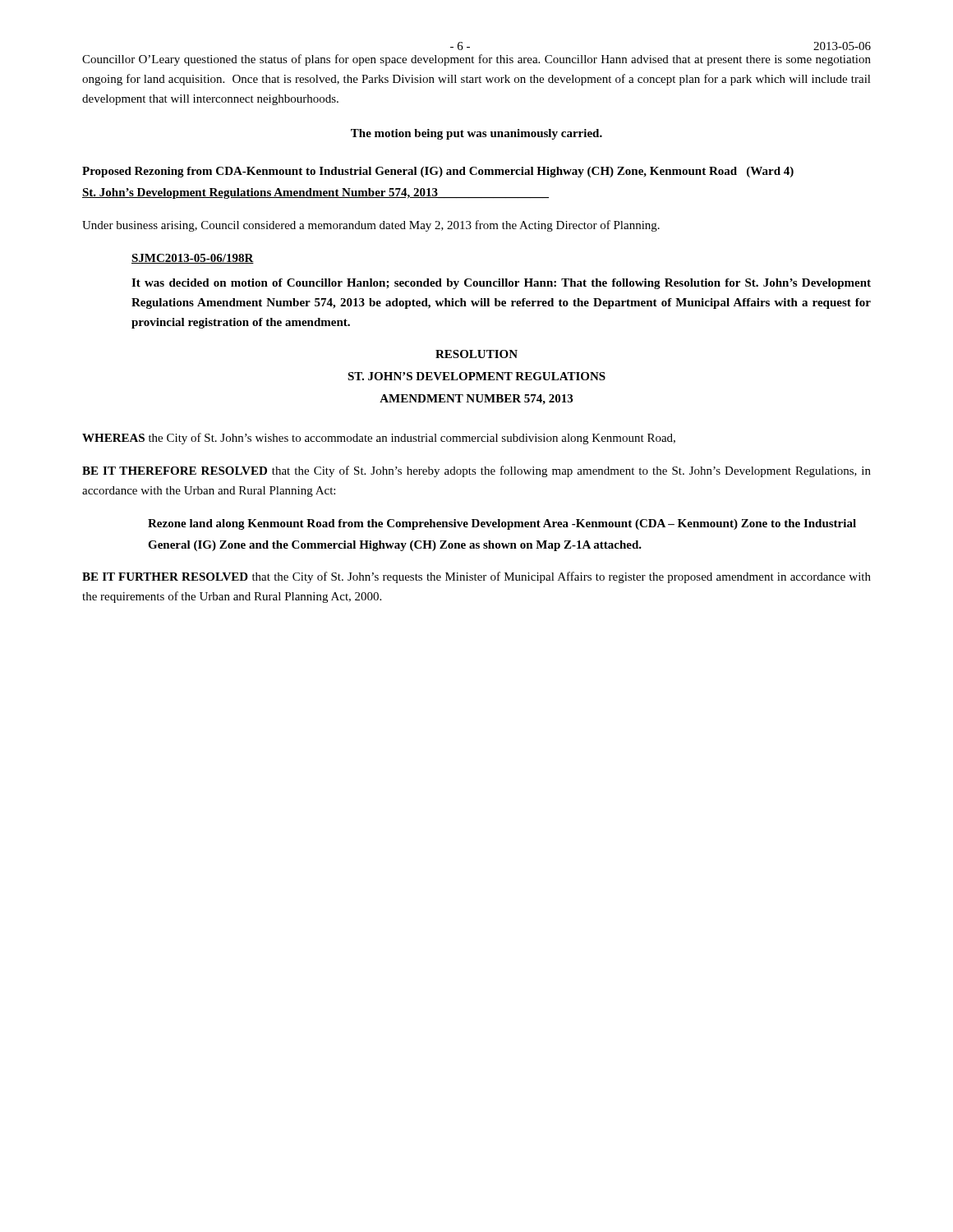Locate the passage starting "WHEREAS the City of St."
Image resolution: width=953 pixels, height=1232 pixels.
coord(476,438)
